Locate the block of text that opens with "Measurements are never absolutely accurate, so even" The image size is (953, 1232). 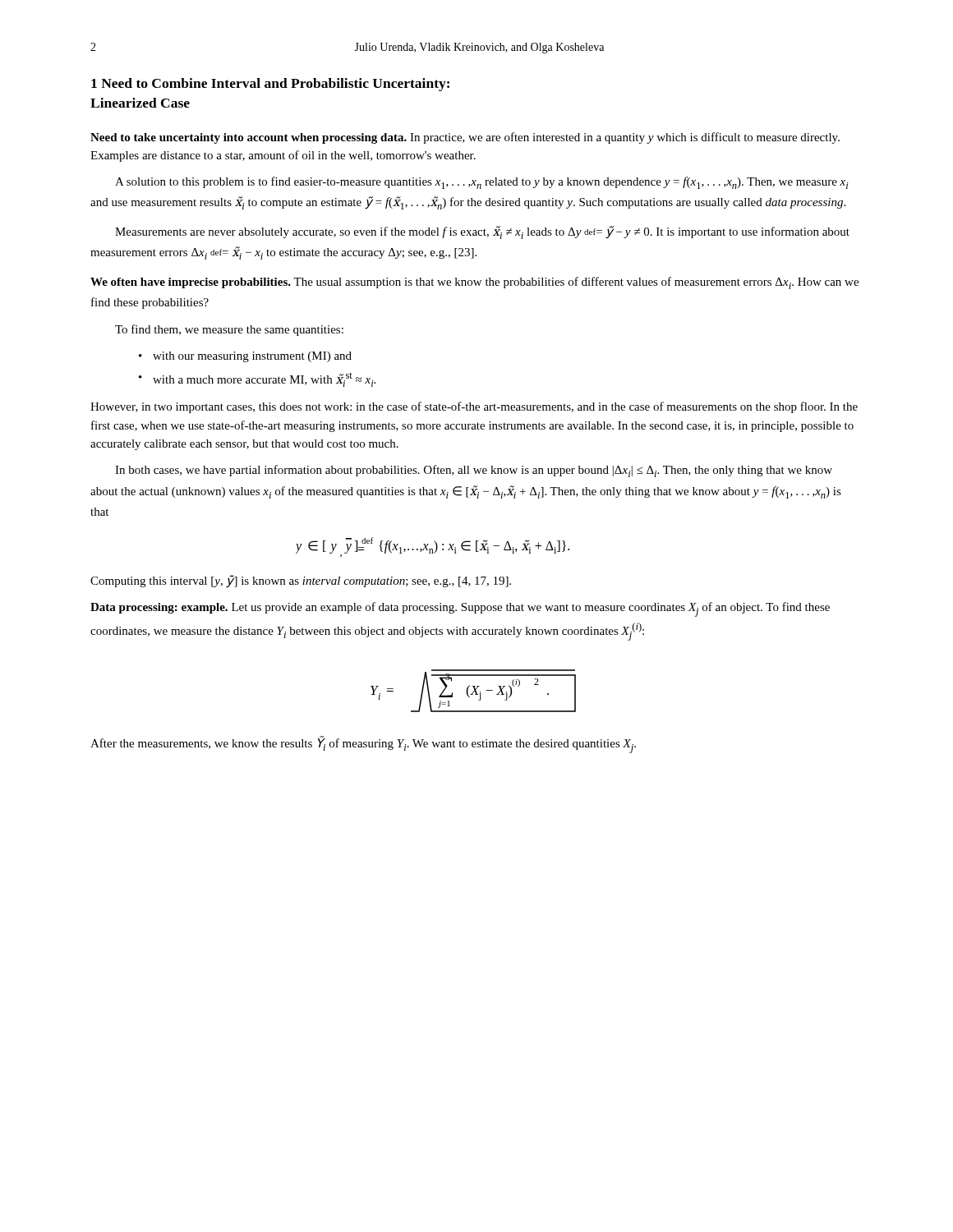[x=476, y=243]
